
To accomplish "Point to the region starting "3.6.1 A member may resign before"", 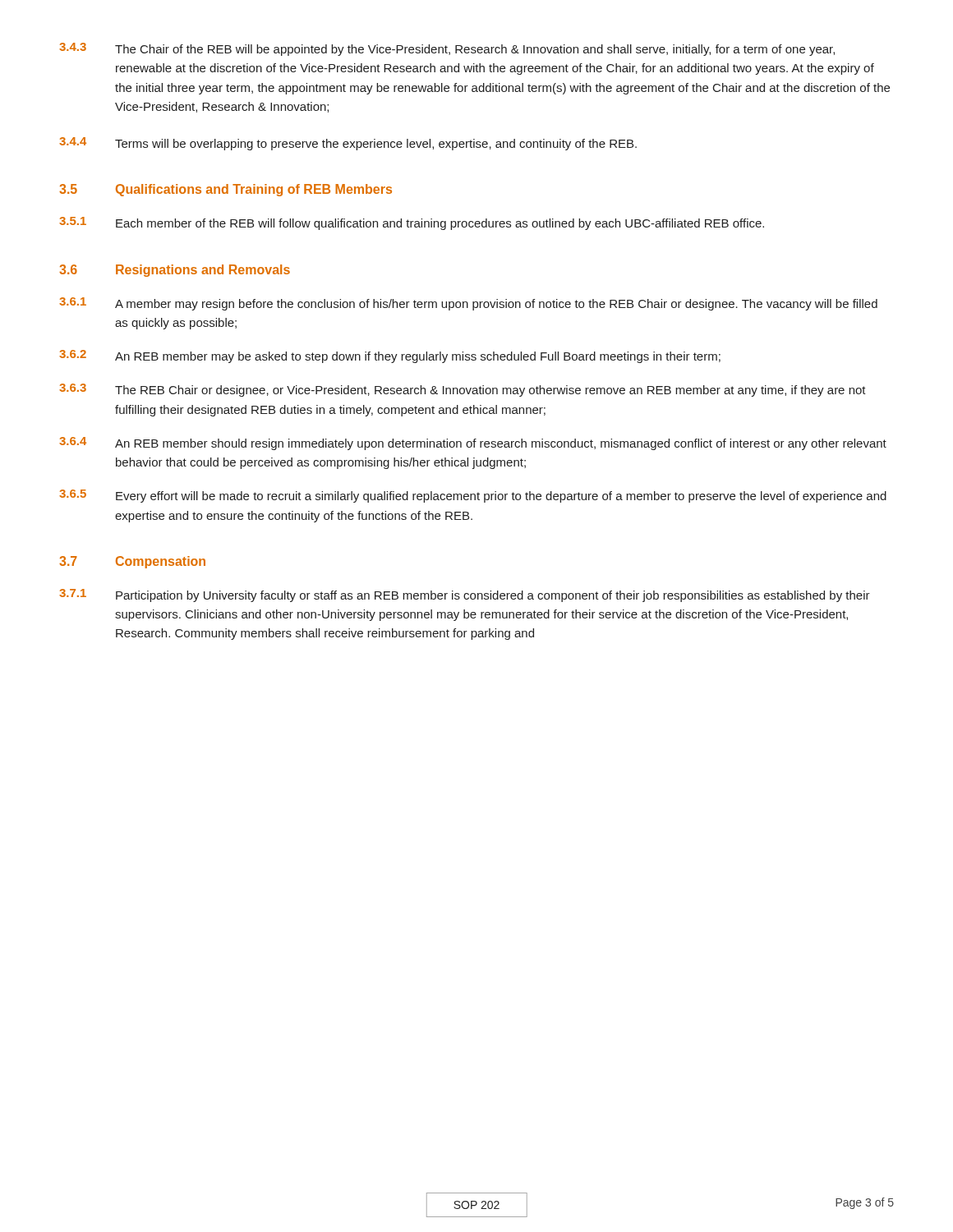I will tap(476, 313).
